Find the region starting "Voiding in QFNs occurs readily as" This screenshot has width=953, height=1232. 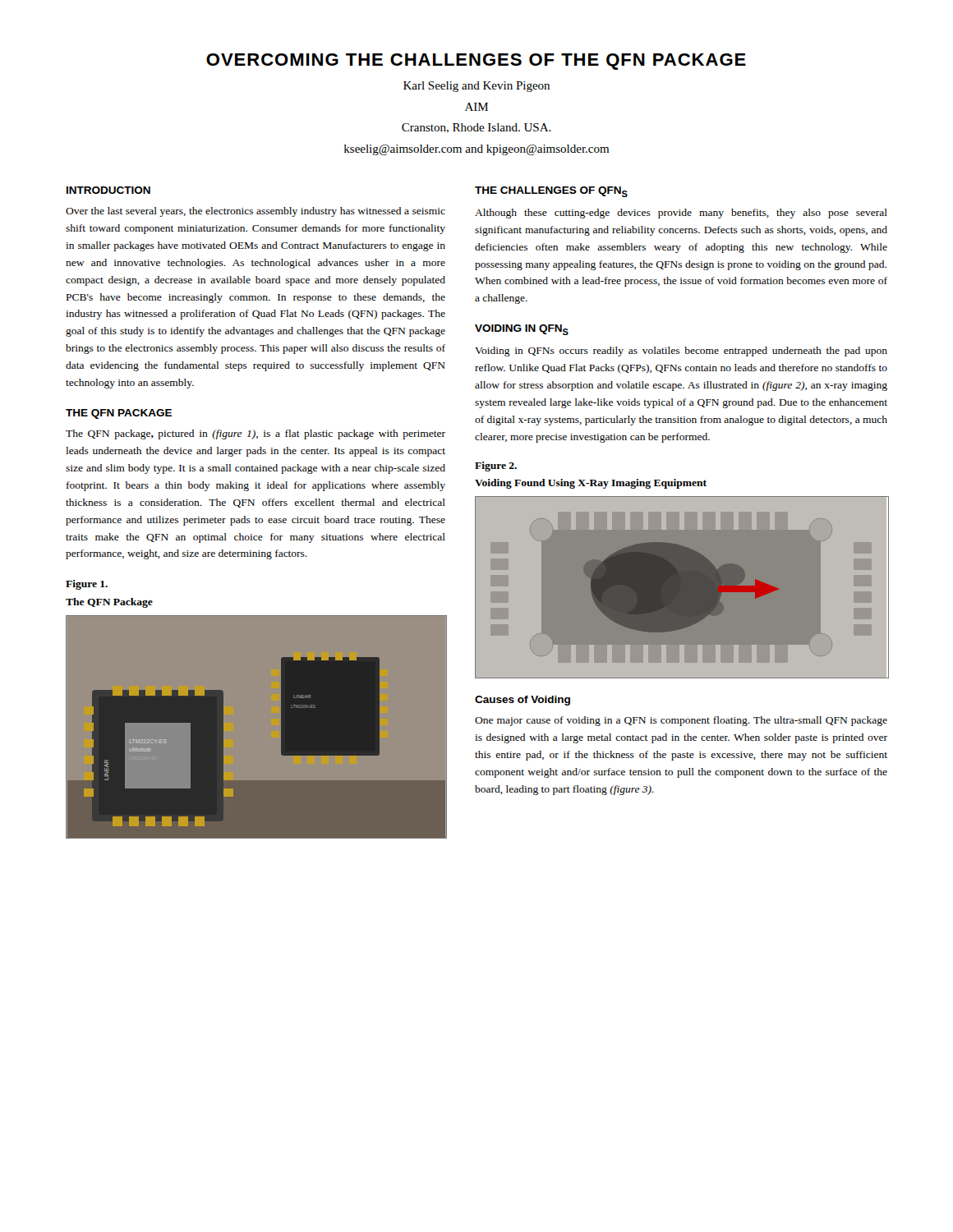pos(681,394)
